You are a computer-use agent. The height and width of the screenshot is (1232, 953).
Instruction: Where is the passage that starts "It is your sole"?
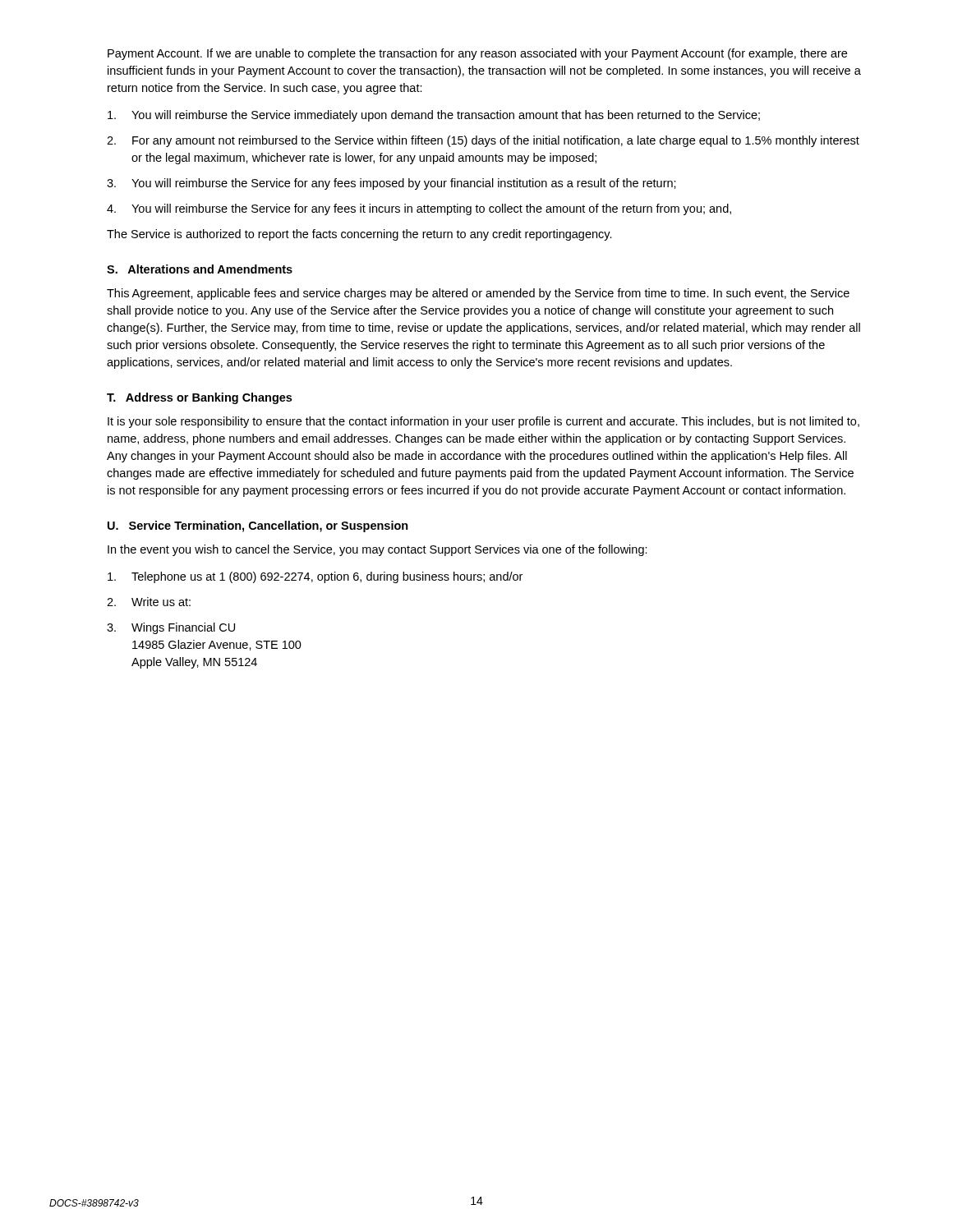point(483,456)
